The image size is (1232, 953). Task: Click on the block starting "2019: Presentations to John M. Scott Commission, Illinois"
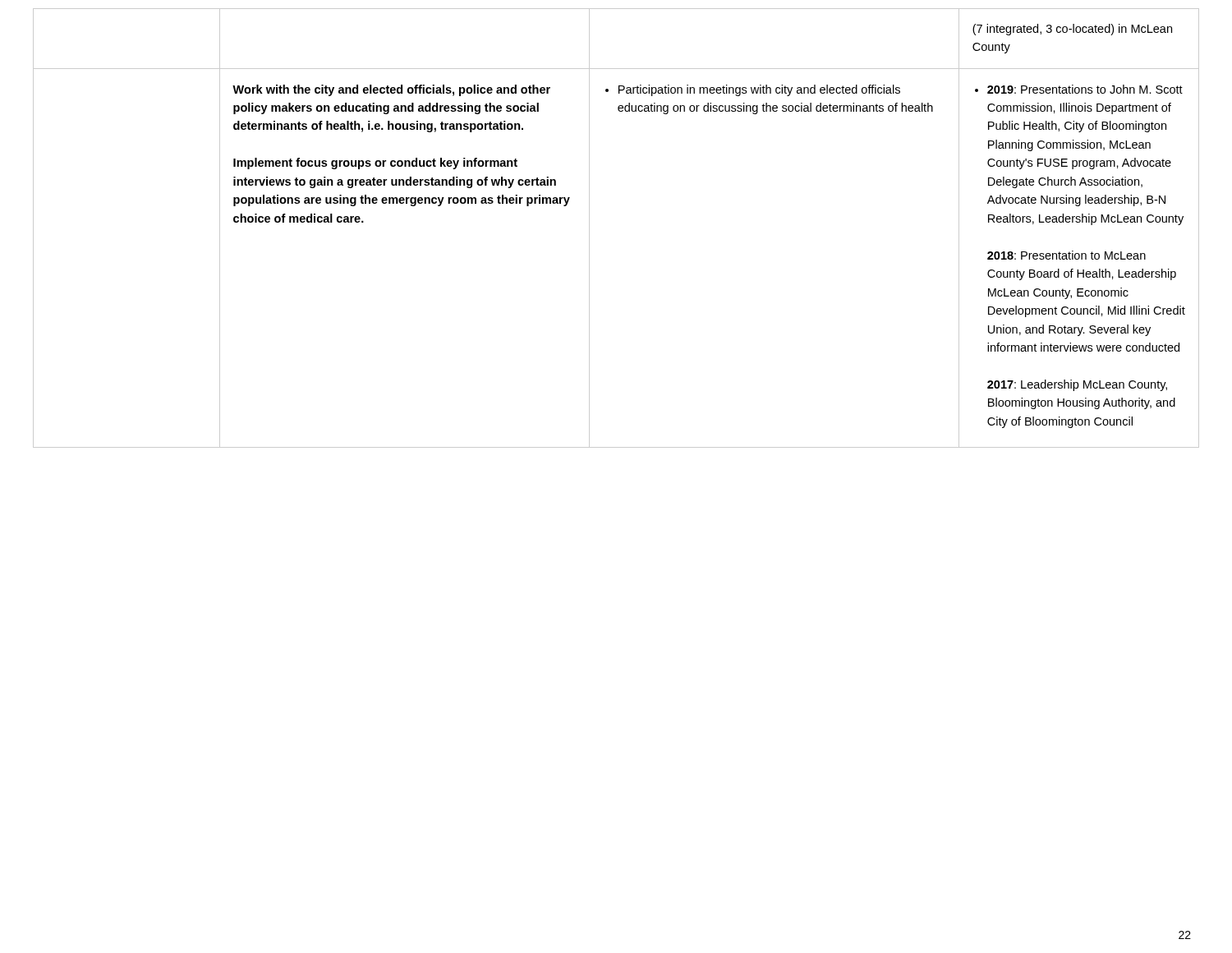(x=1079, y=255)
